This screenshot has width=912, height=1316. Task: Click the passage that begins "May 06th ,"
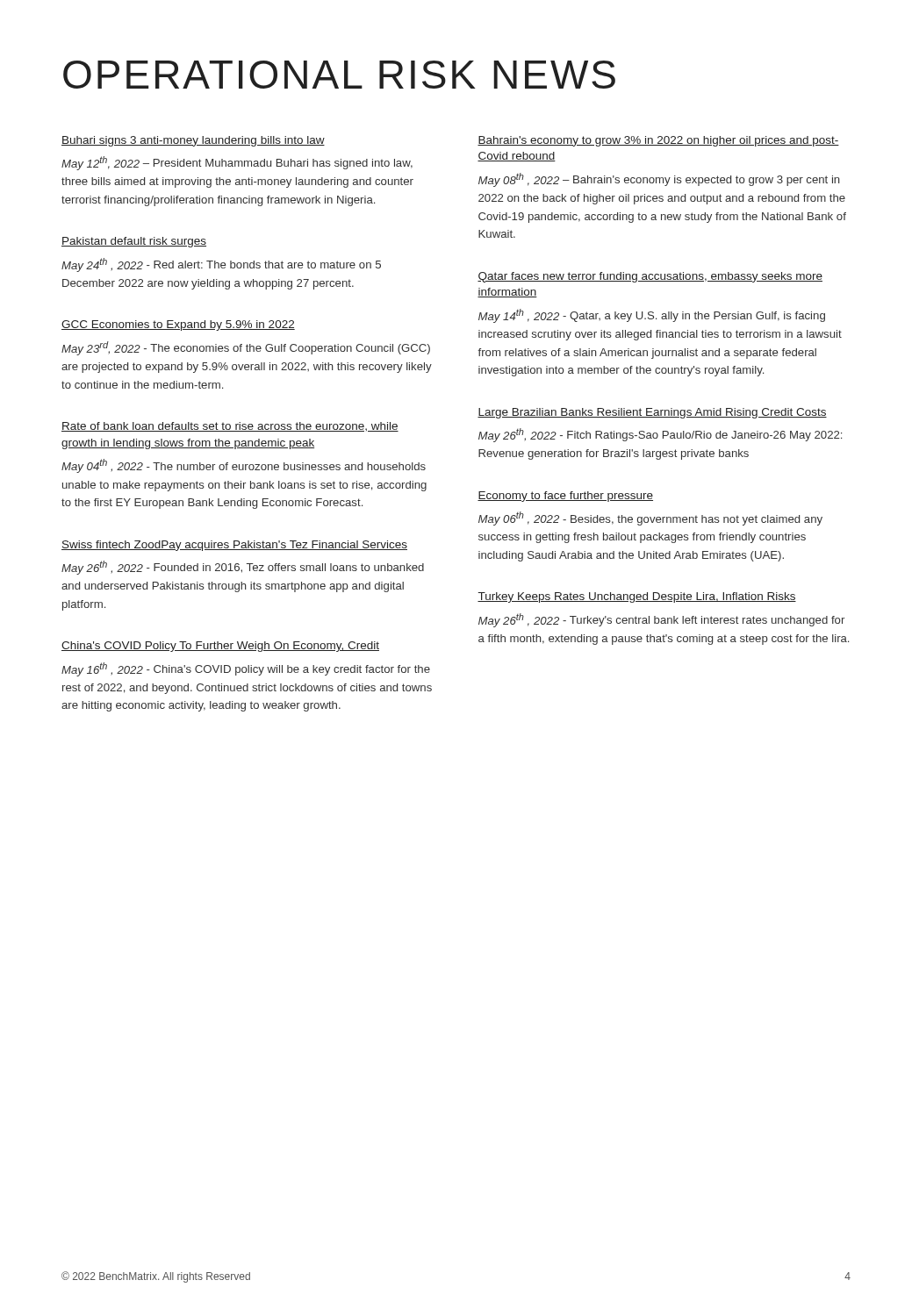coord(650,535)
